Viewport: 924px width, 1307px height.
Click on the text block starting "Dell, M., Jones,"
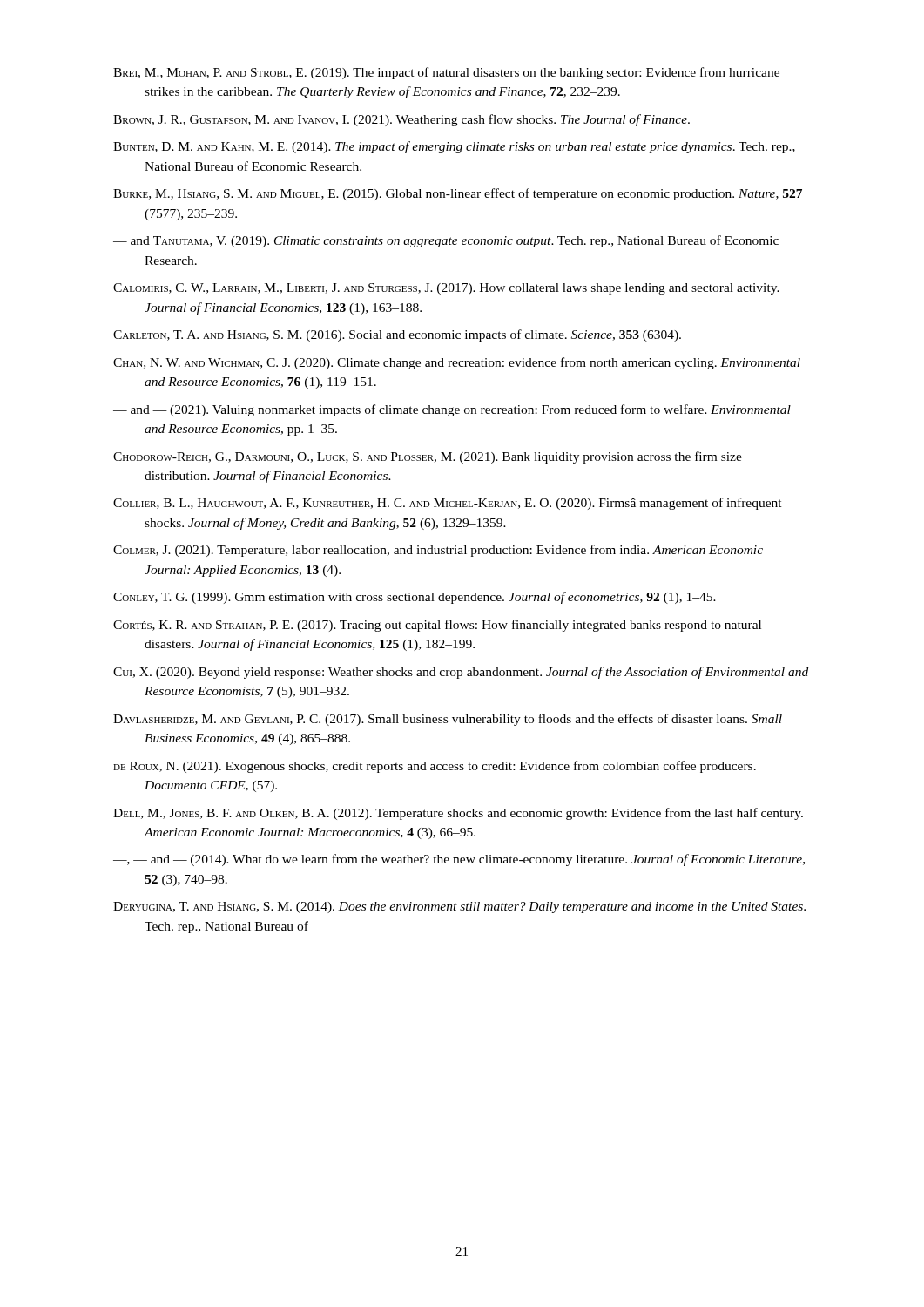click(458, 822)
